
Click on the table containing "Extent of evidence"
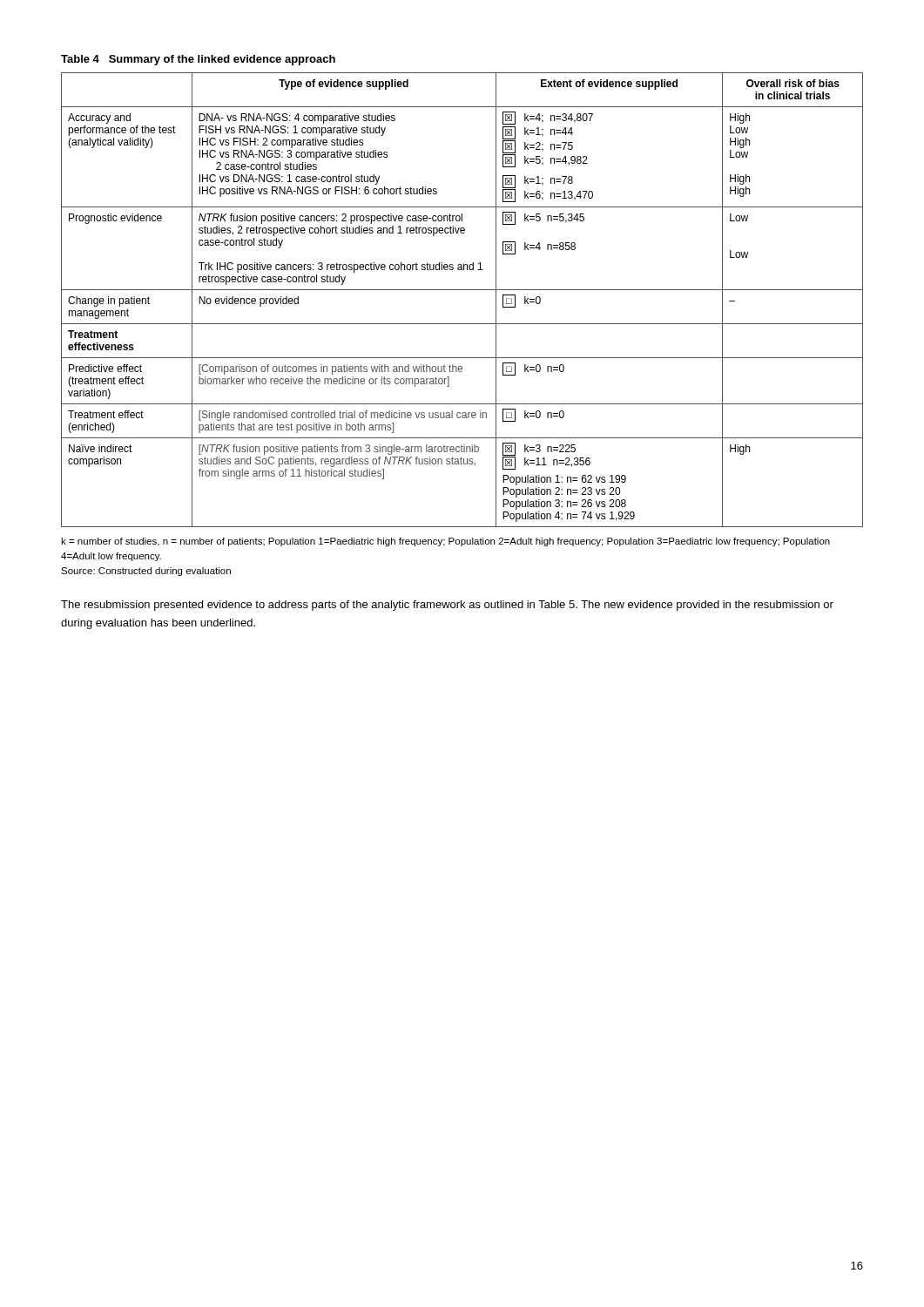pos(462,300)
